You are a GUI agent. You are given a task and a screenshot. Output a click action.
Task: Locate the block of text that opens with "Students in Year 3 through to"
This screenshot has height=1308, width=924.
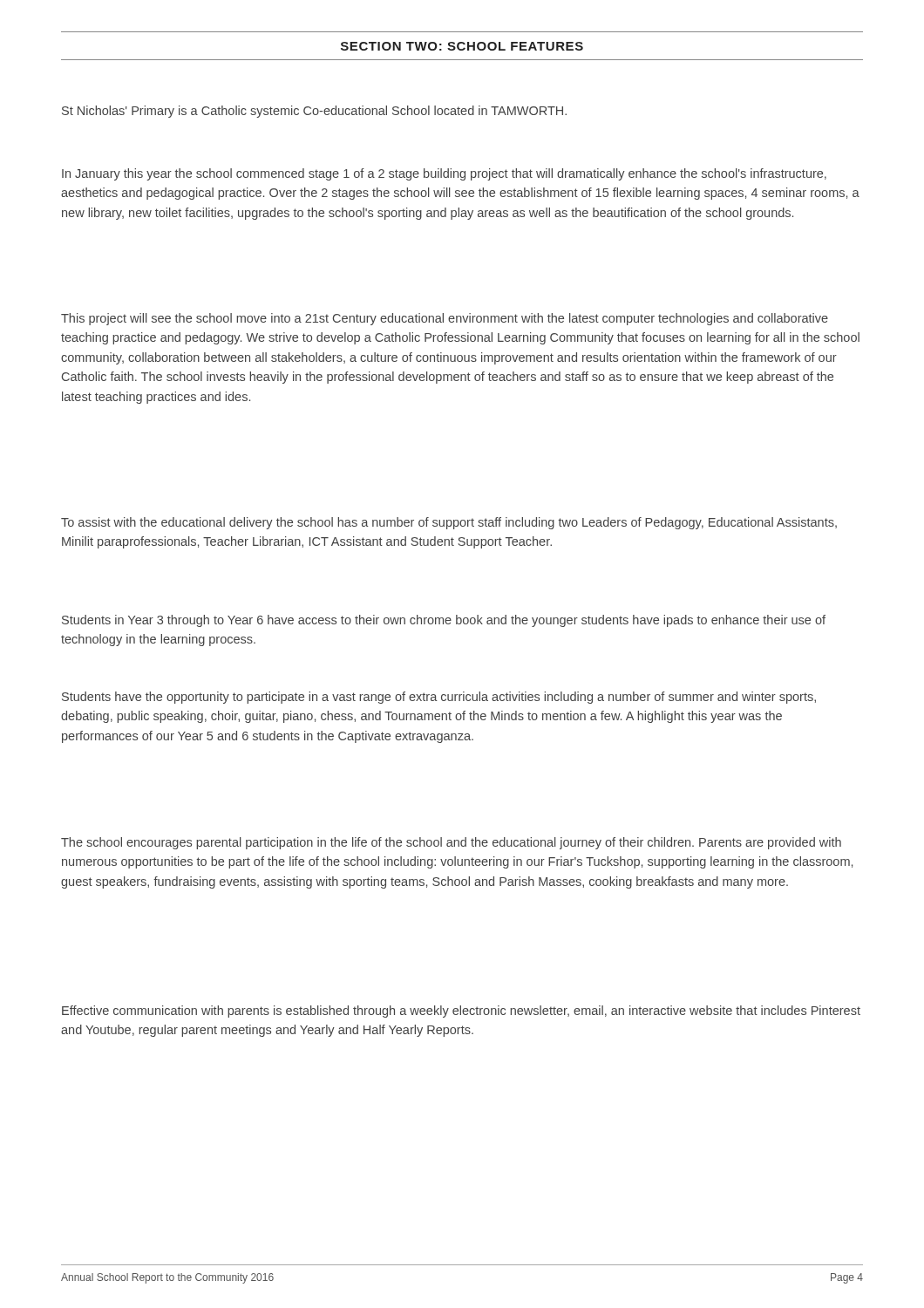tap(443, 630)
